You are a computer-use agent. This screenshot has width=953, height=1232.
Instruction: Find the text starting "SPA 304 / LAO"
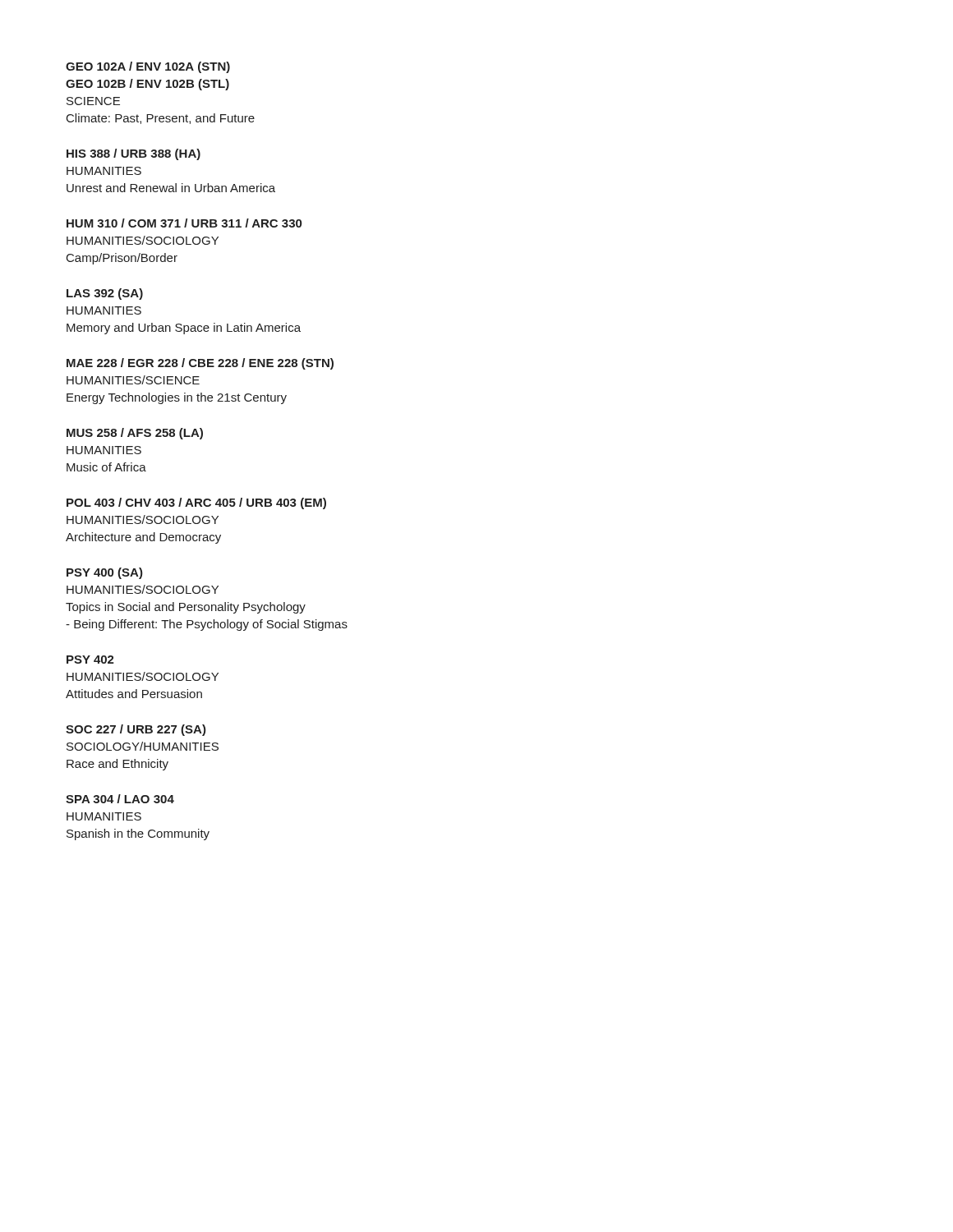click(x=120, y=799)
